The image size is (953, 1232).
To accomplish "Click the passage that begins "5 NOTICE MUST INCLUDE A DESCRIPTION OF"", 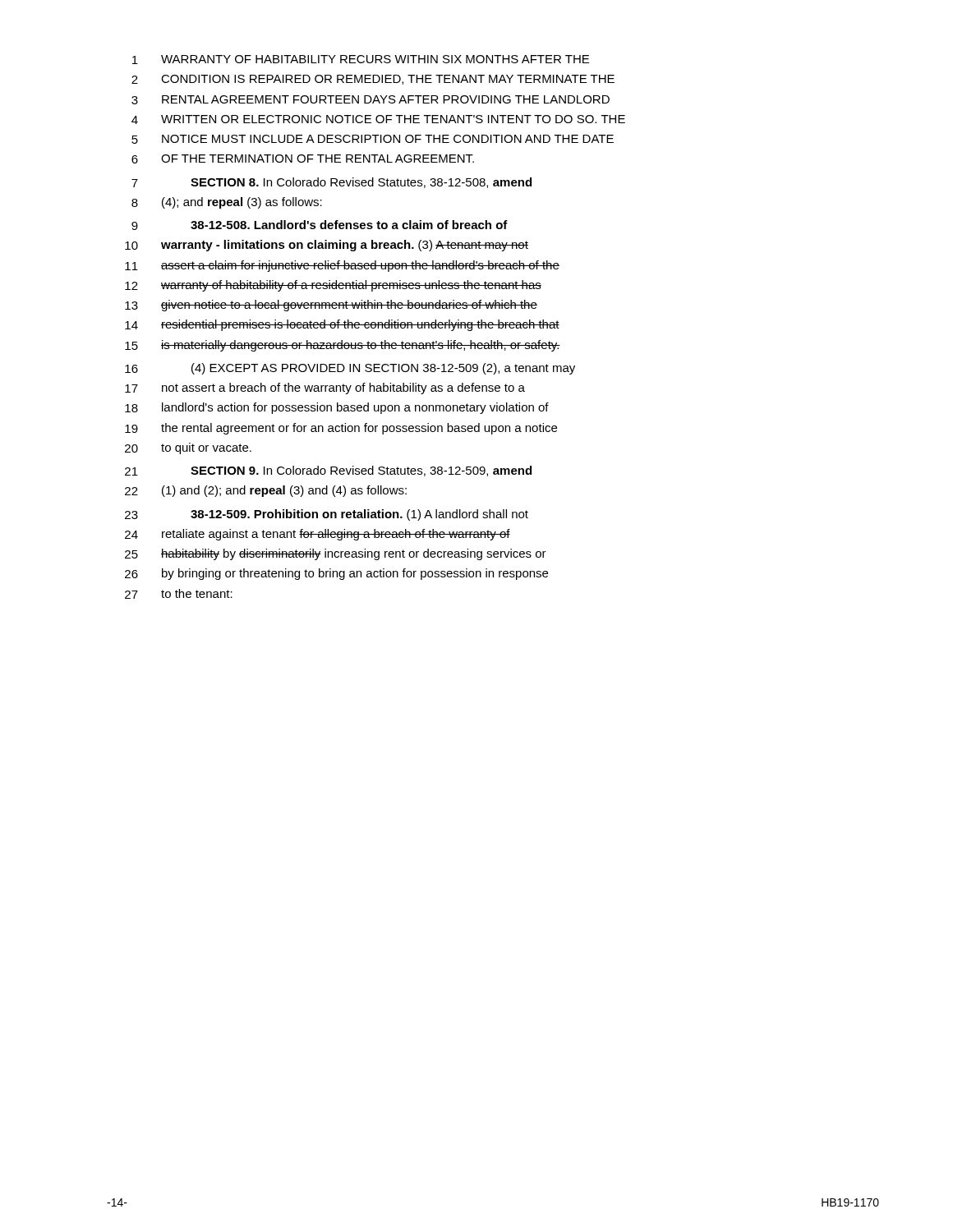I will tap(493, 139).
